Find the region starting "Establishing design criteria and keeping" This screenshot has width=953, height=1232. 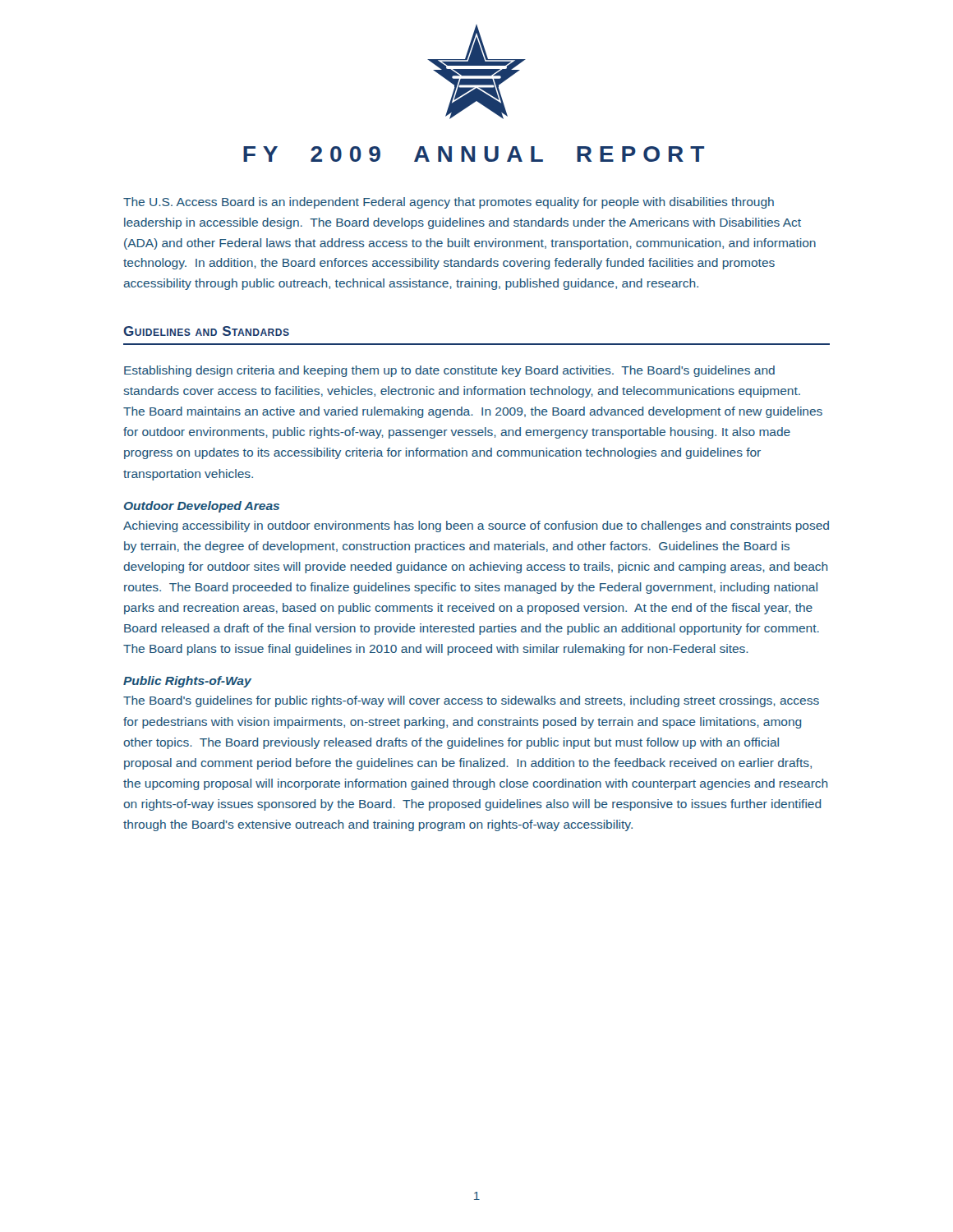473,422
